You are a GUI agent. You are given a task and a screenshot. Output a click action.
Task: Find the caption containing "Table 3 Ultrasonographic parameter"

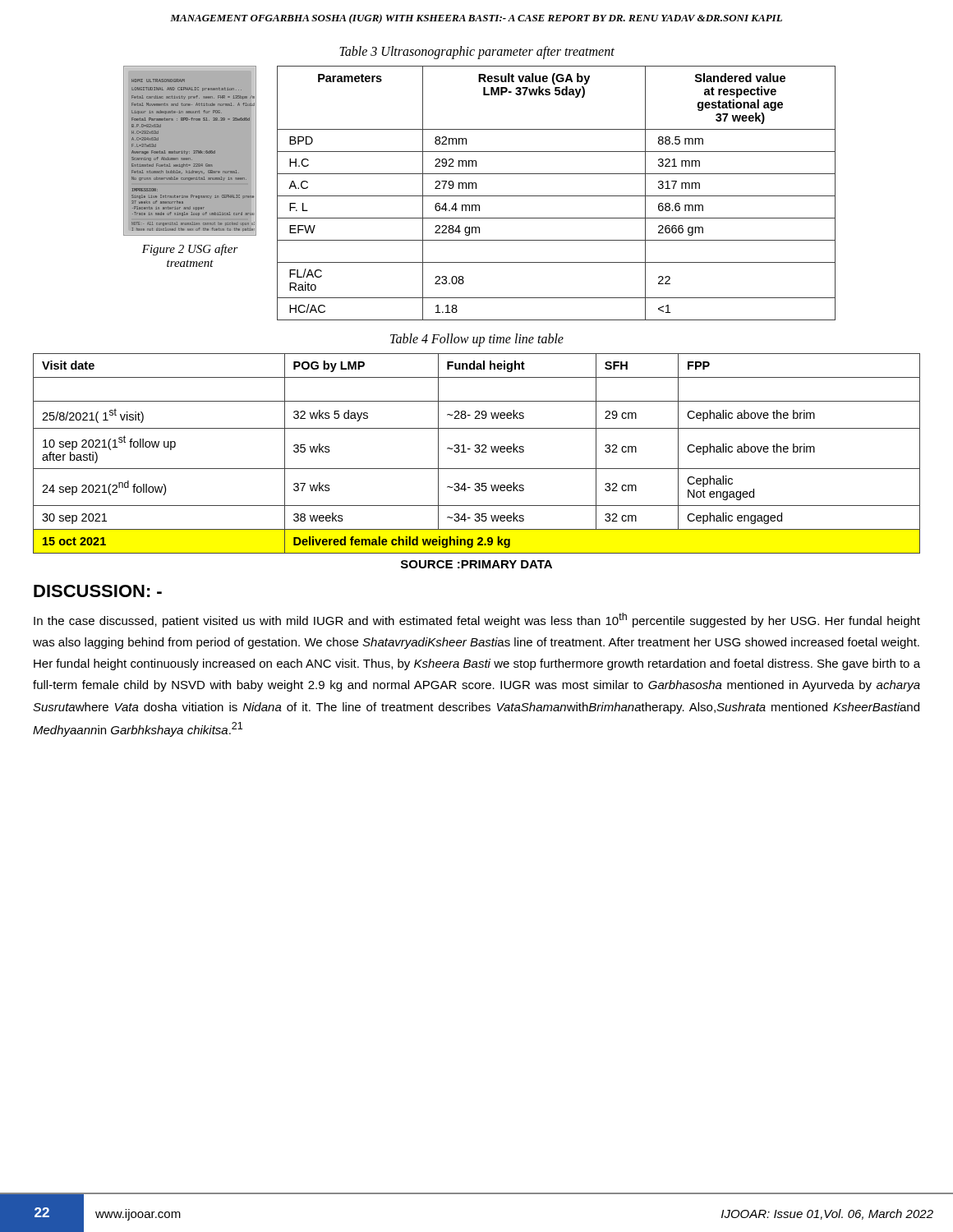click(476, 51)
